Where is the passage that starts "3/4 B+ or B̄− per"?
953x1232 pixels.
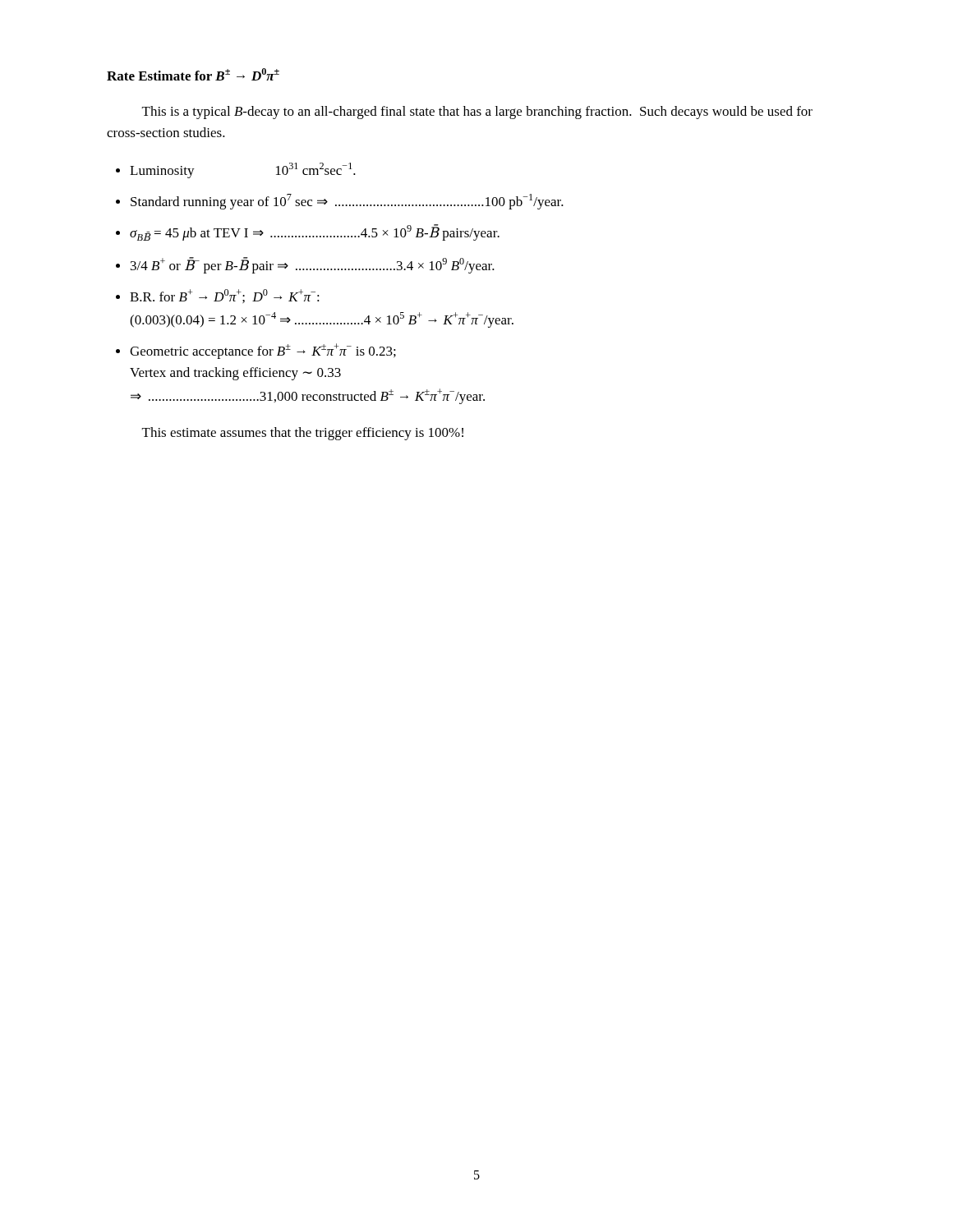point(312,265)
